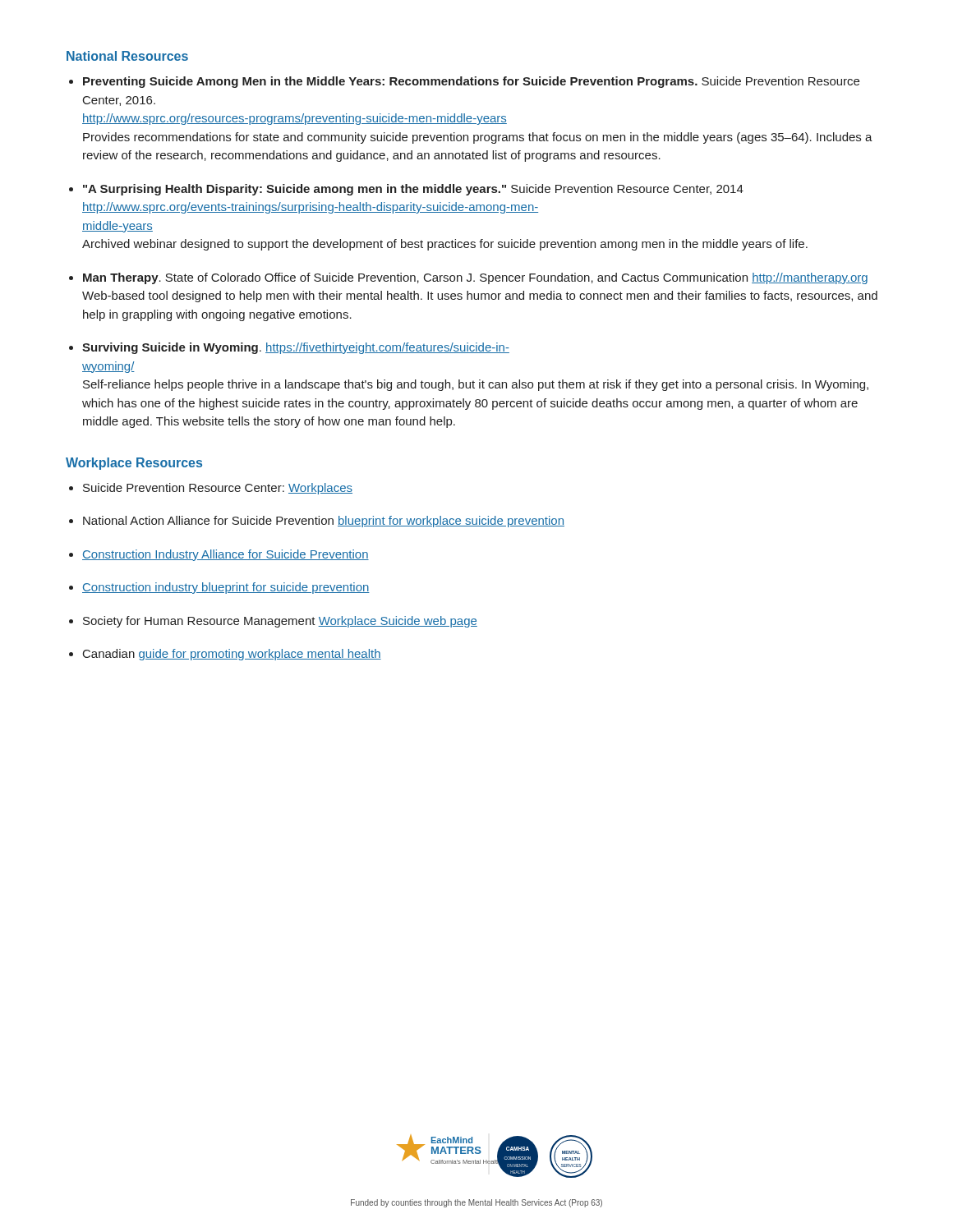Click on the list item that reads "Canadian guide for promoting workplace mental"
Screen dimensions: 1232x953
point(231,653)
